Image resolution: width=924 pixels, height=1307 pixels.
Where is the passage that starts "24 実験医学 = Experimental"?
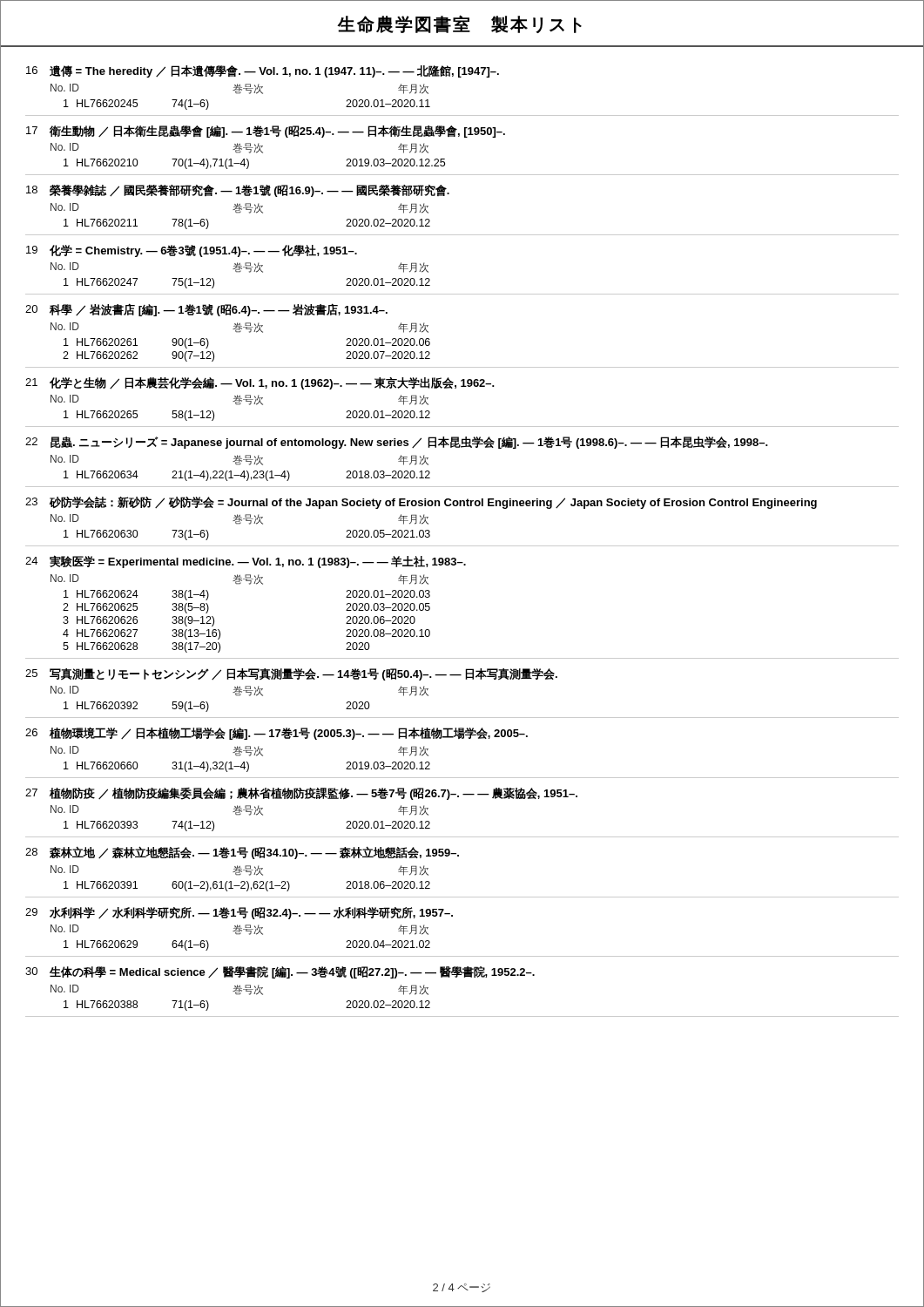coord(246,562)
